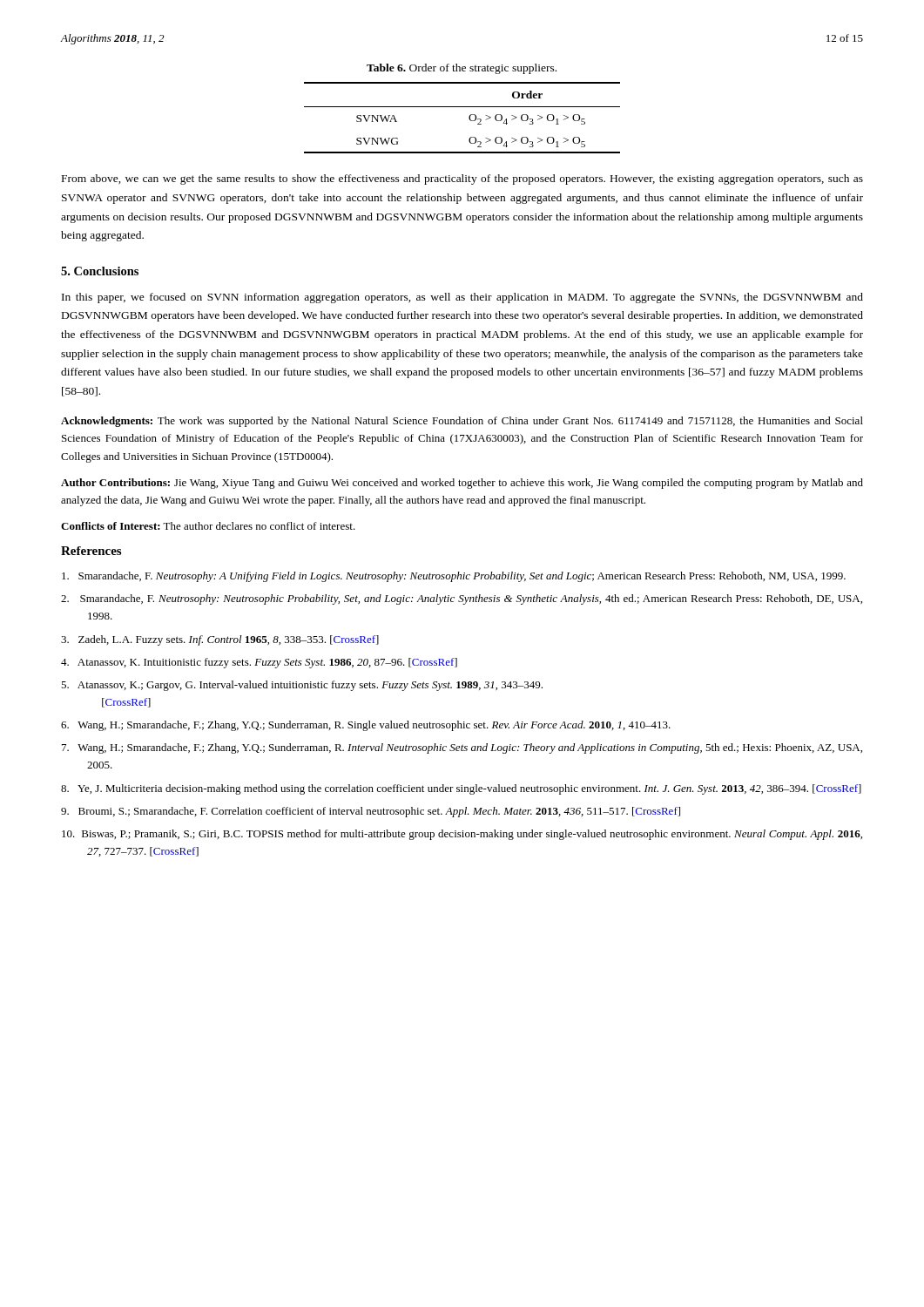The height and width of the screenshot is (1307, 924).
Task: Point to the text block starting "In this paper, we focused on SVNN"
Action: pos(462,343)
